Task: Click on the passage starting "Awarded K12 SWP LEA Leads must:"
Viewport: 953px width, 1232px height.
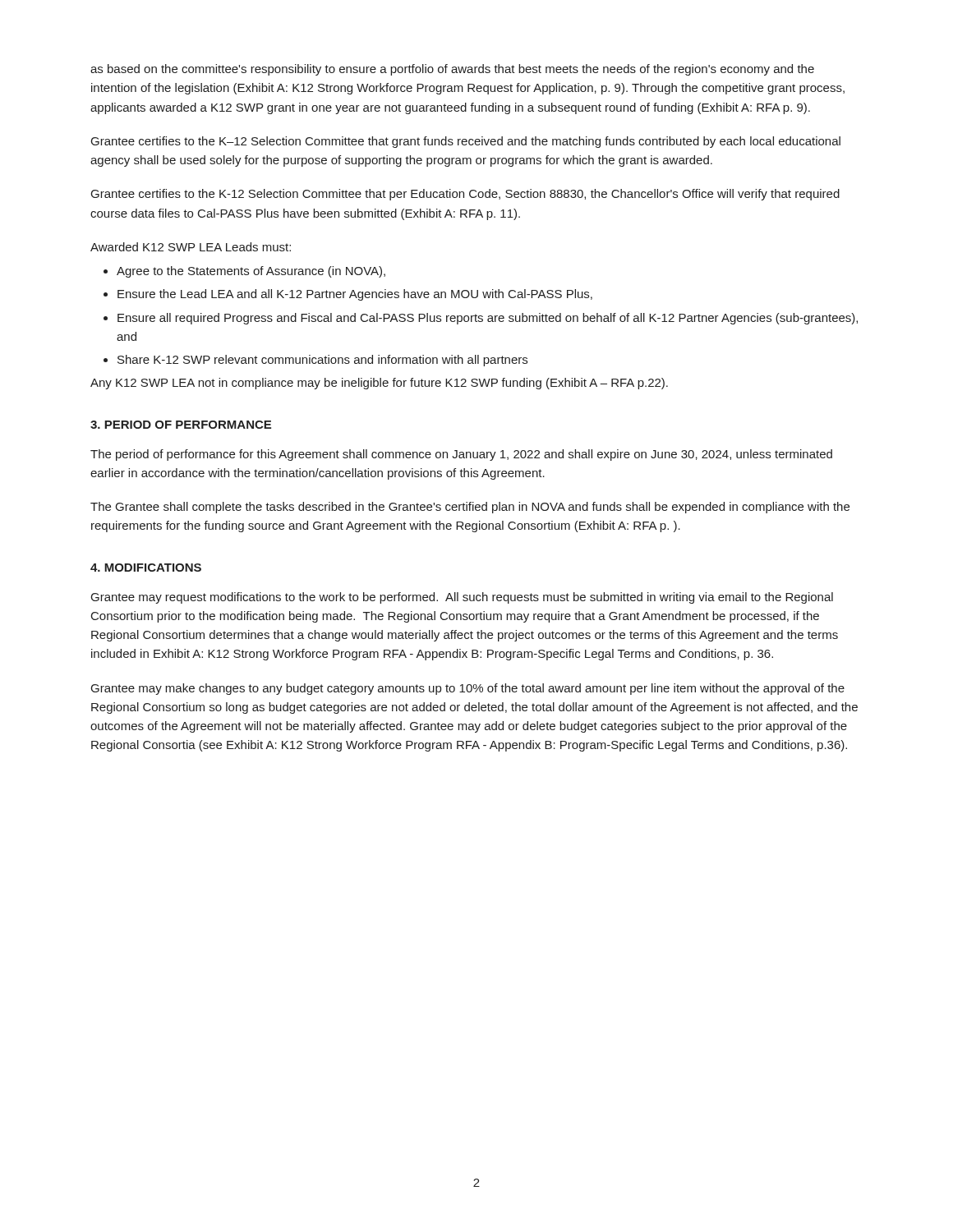Action: [x=191, y=247]
